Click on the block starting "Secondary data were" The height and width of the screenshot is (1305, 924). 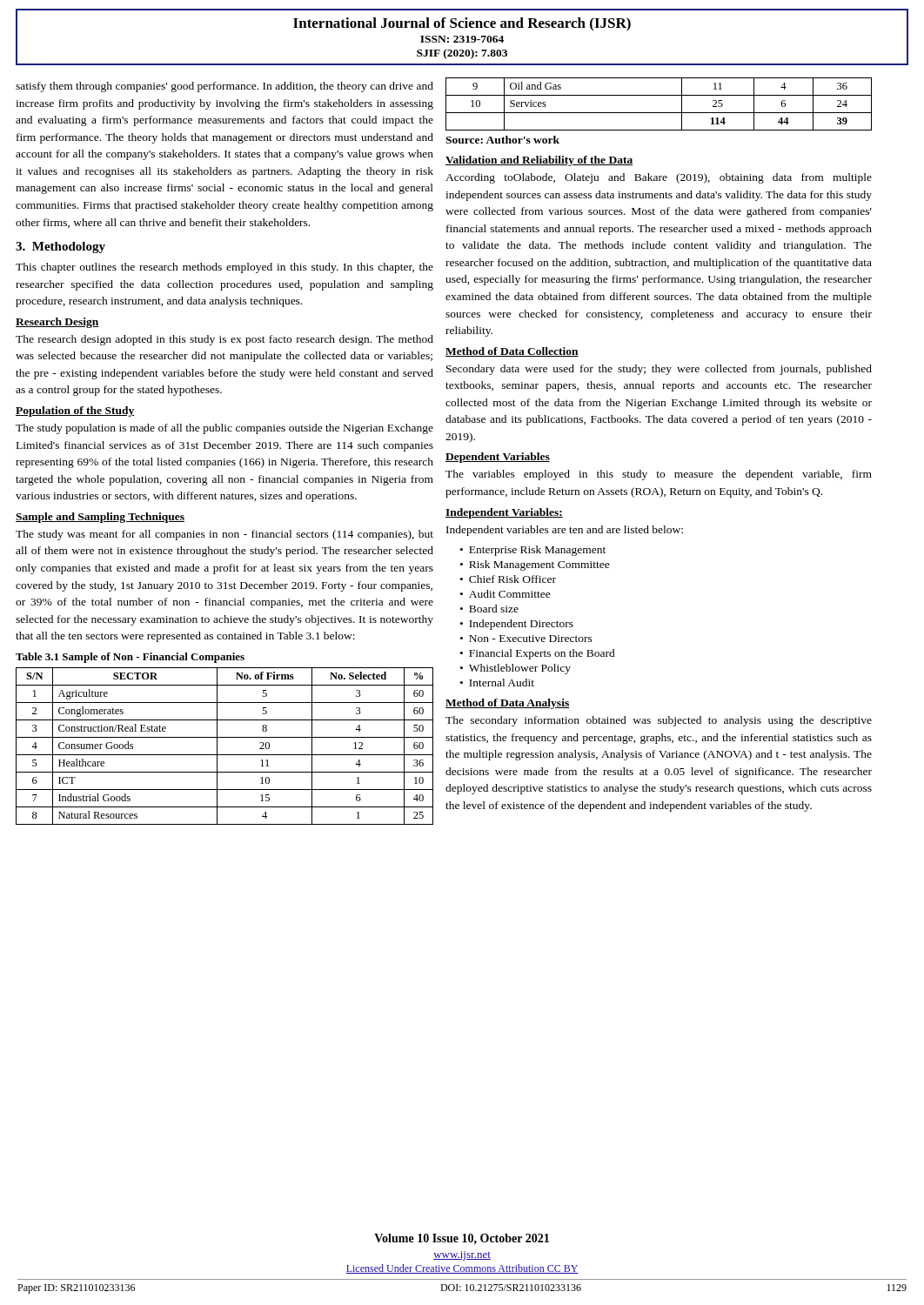659,402
